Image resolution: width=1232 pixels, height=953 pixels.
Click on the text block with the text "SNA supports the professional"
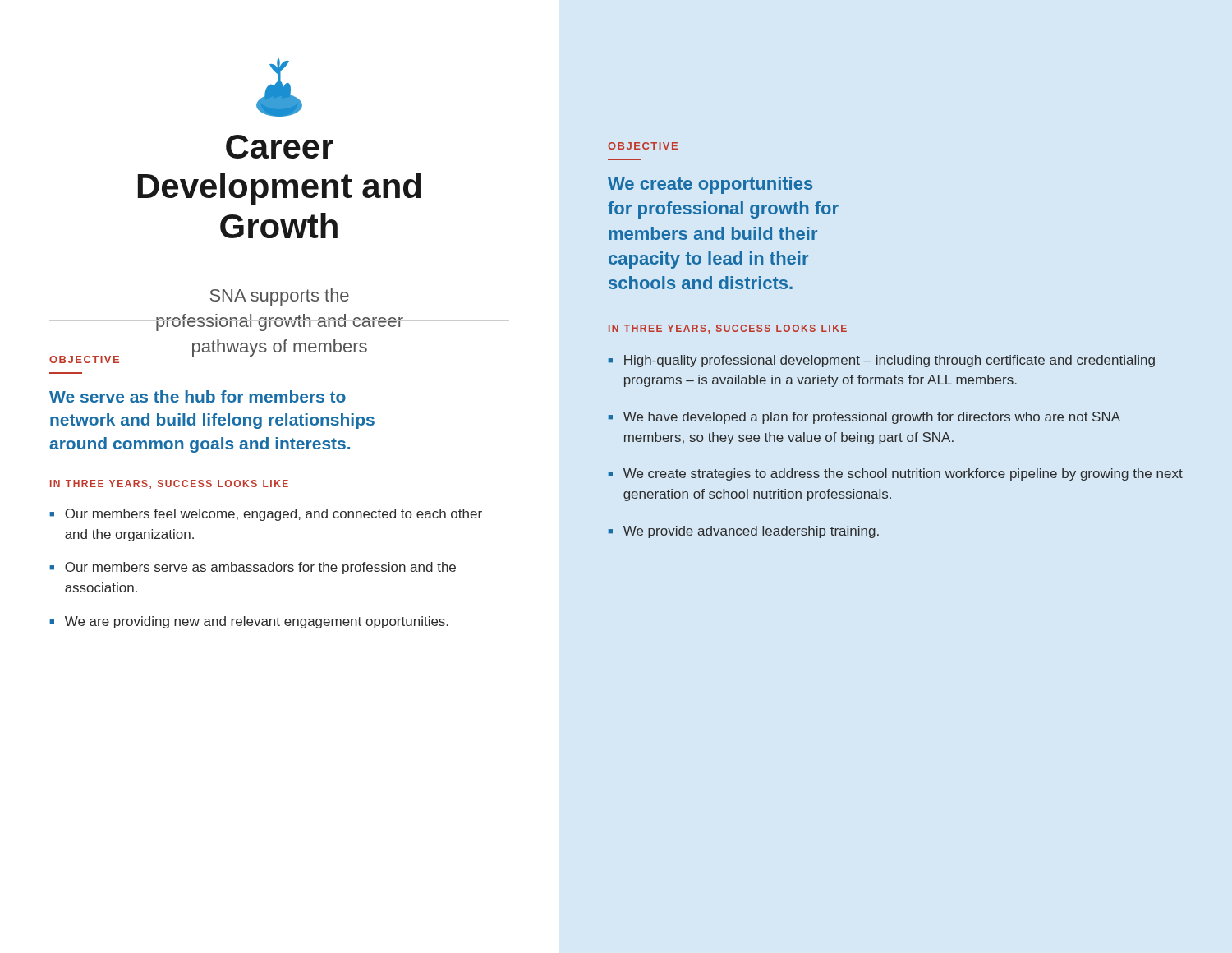(279, 321)
